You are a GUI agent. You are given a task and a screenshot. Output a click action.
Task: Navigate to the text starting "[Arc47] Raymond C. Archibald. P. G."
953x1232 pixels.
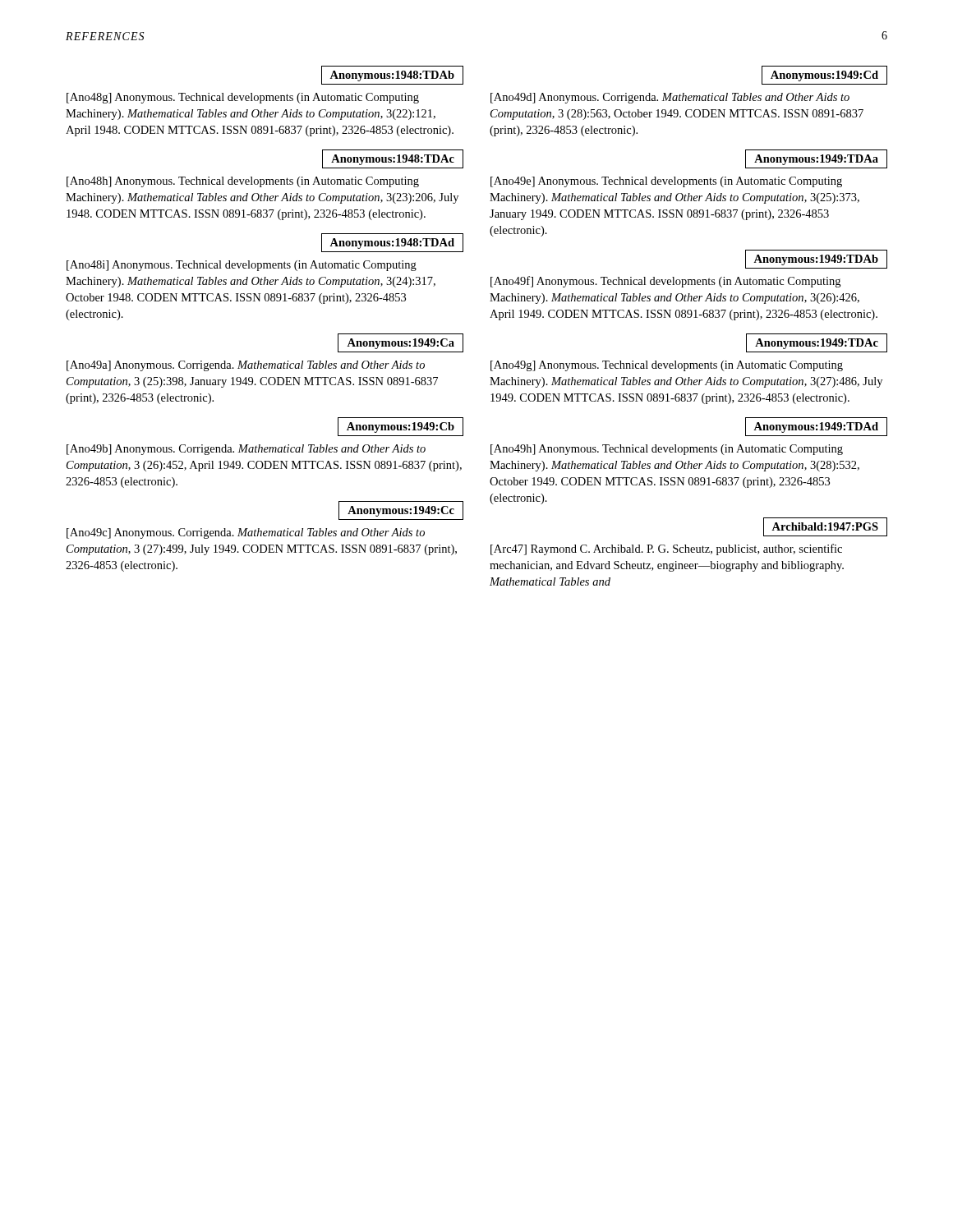[x=688, y=565]
